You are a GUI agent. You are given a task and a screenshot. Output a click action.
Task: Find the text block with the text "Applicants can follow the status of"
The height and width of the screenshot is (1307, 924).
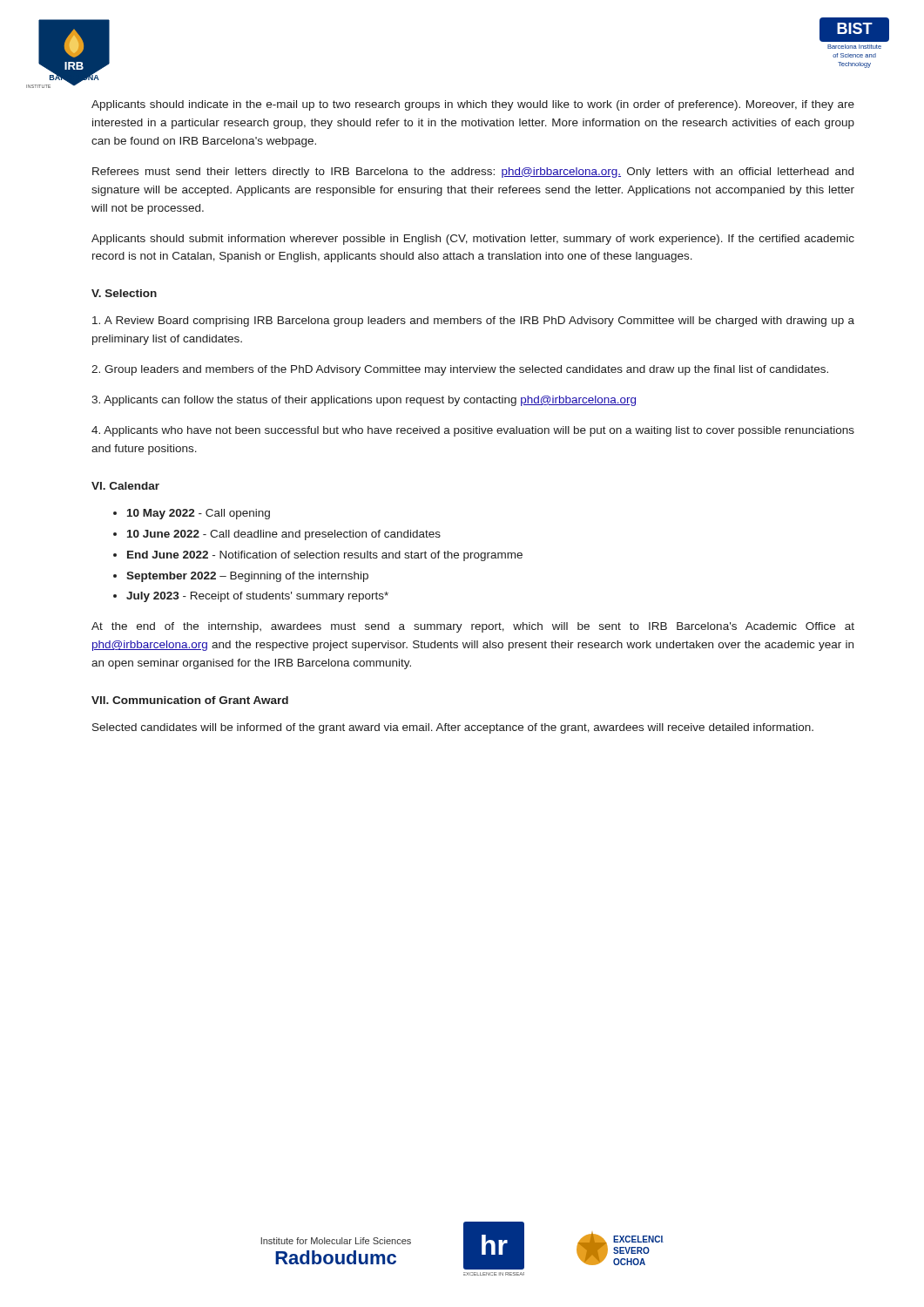coord(473,400)
